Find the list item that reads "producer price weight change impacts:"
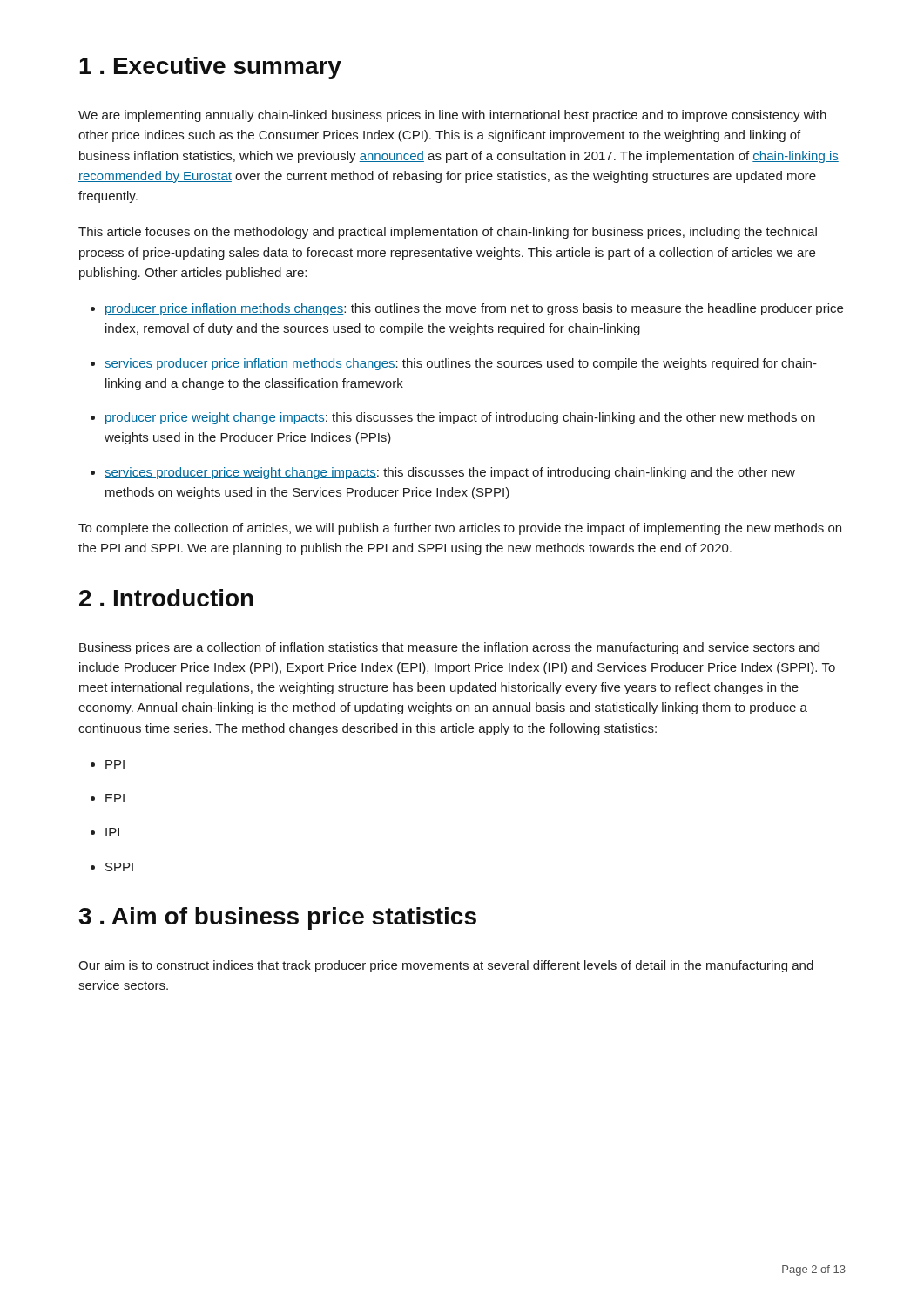 point(460,427)
